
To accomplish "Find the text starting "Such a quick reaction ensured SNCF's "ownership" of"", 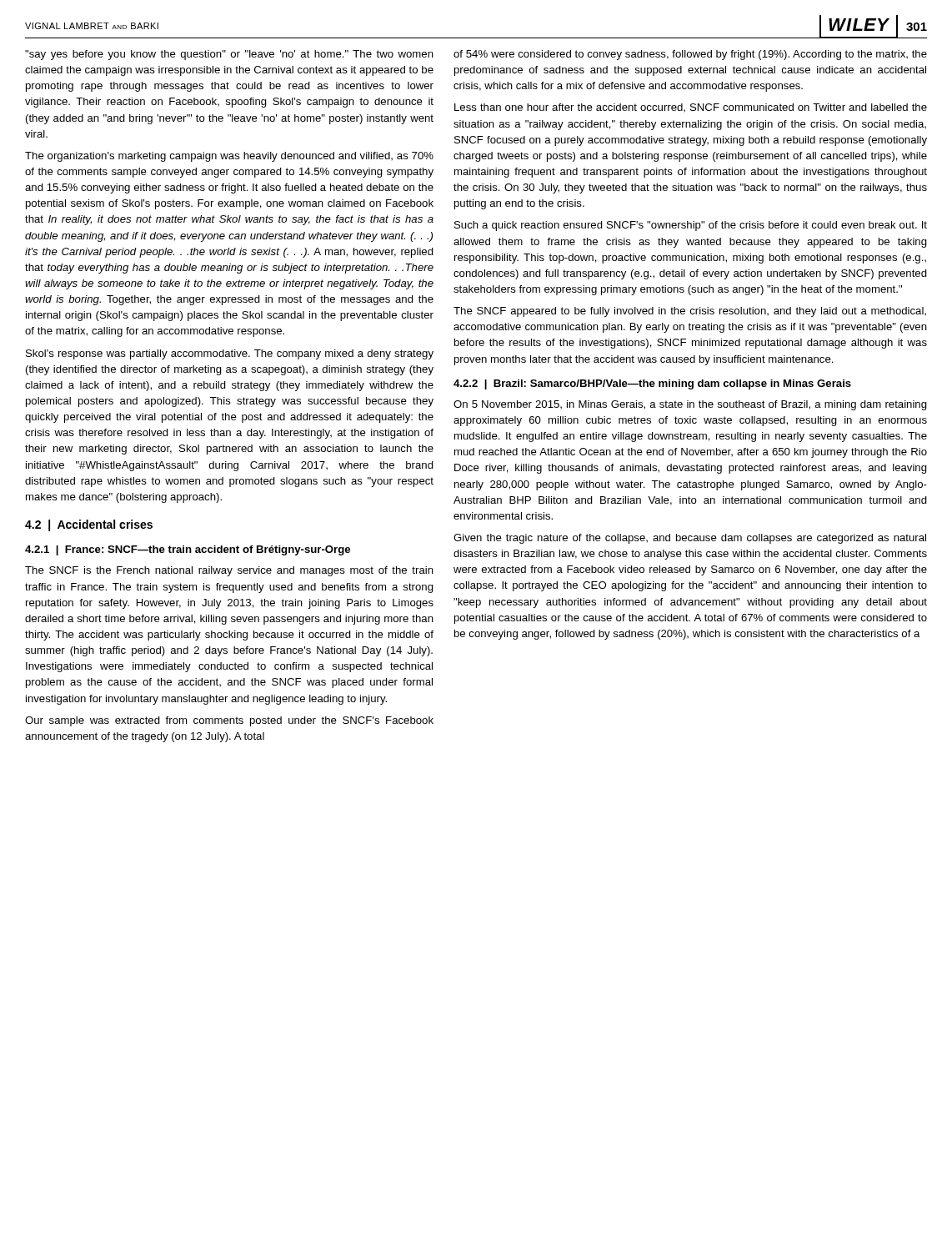I will (x=690, y=257).
